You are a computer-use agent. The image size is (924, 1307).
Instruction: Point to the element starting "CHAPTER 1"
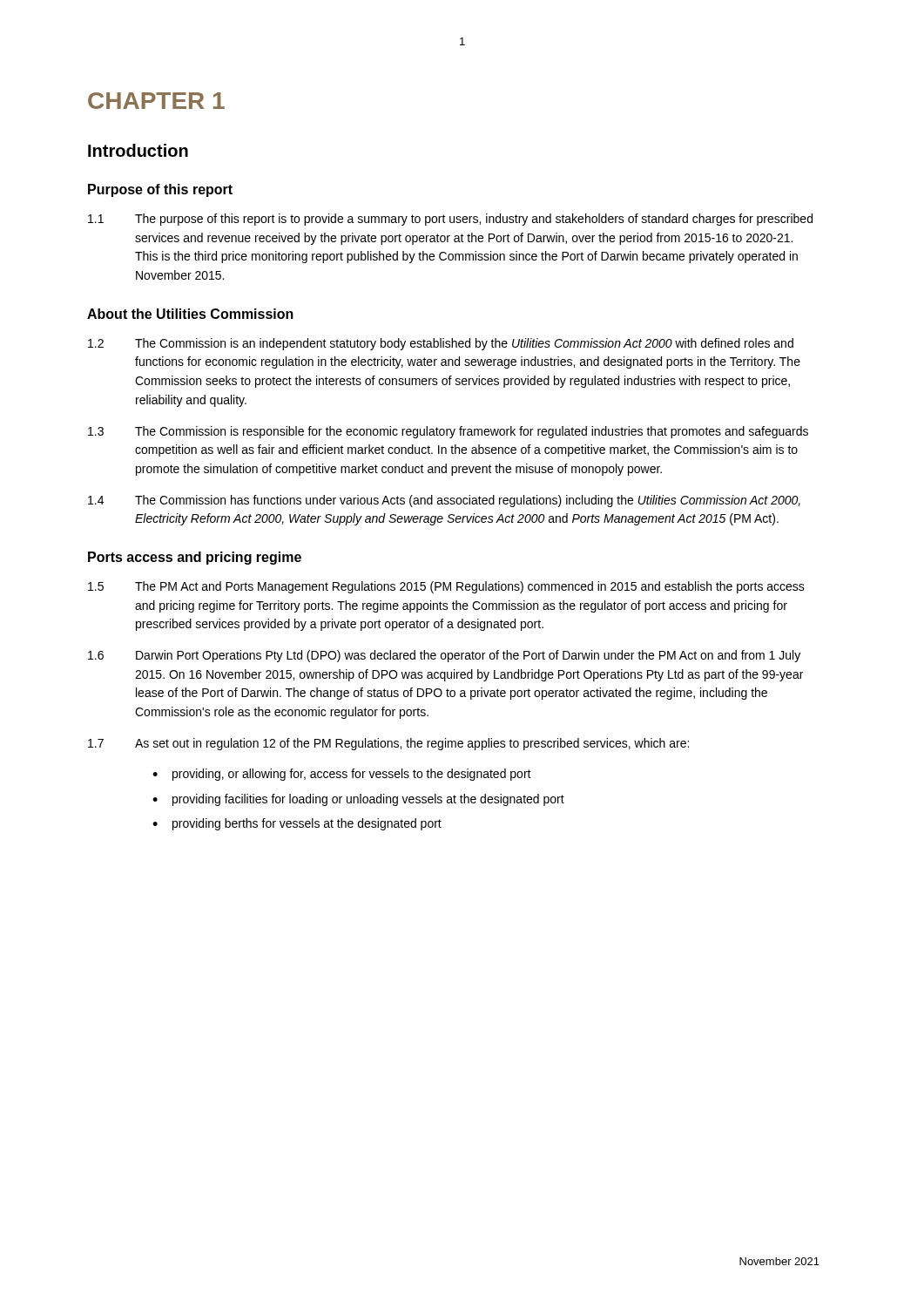click(156, 101)
